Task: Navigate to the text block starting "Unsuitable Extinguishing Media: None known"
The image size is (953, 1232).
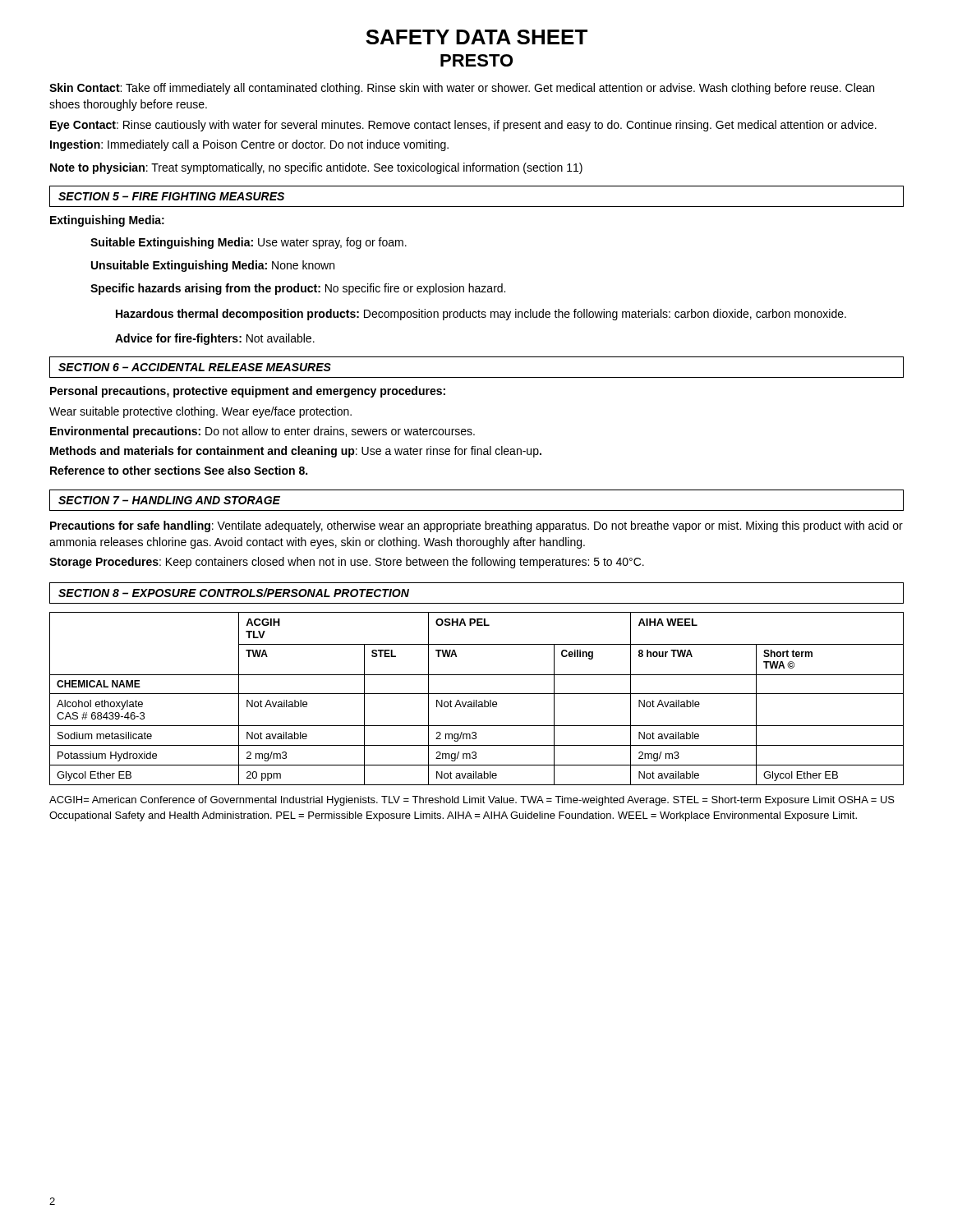Action: click(x=213, y=265)
